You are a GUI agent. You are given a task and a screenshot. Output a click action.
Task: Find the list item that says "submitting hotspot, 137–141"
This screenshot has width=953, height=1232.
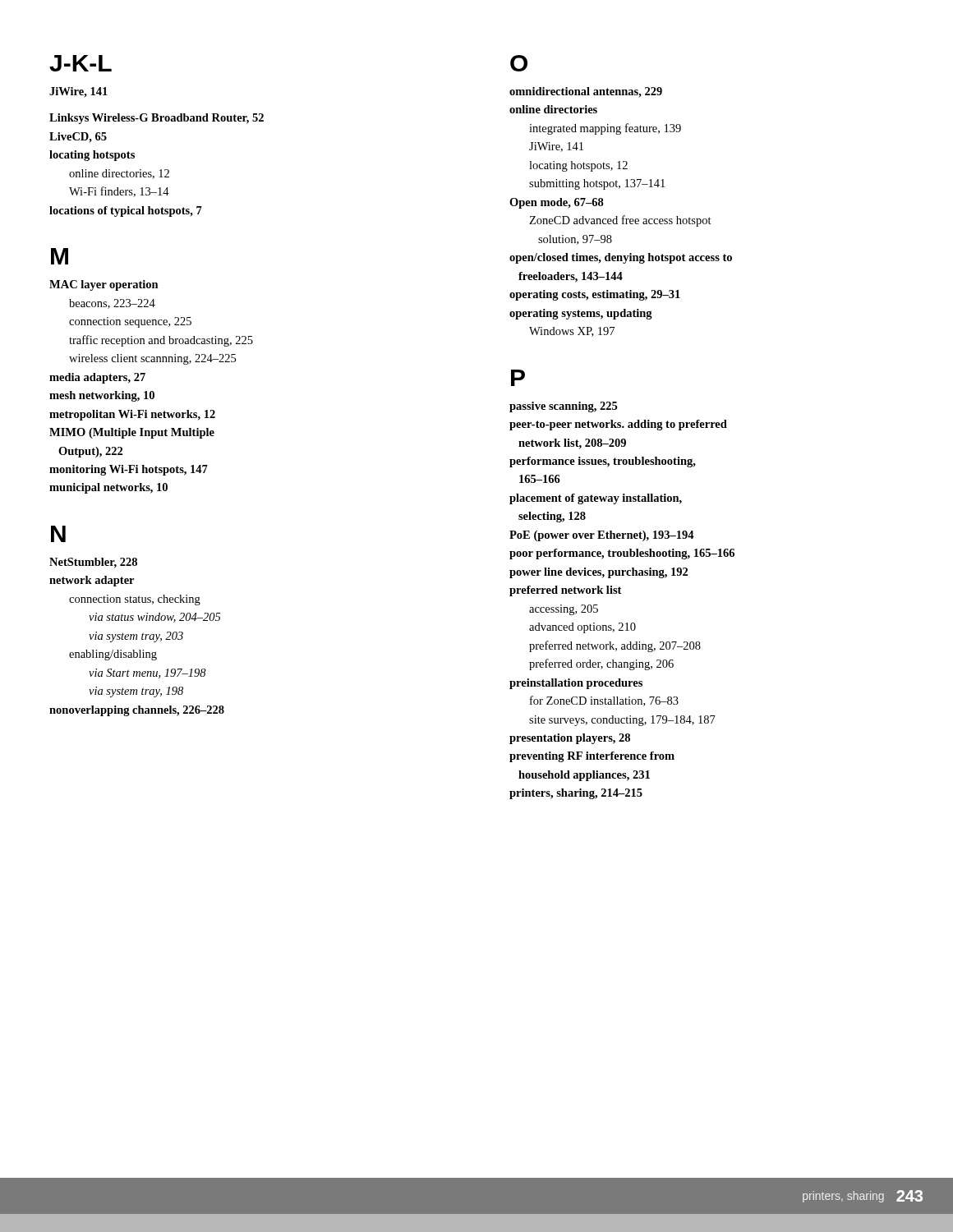click(x=597, y=183)
